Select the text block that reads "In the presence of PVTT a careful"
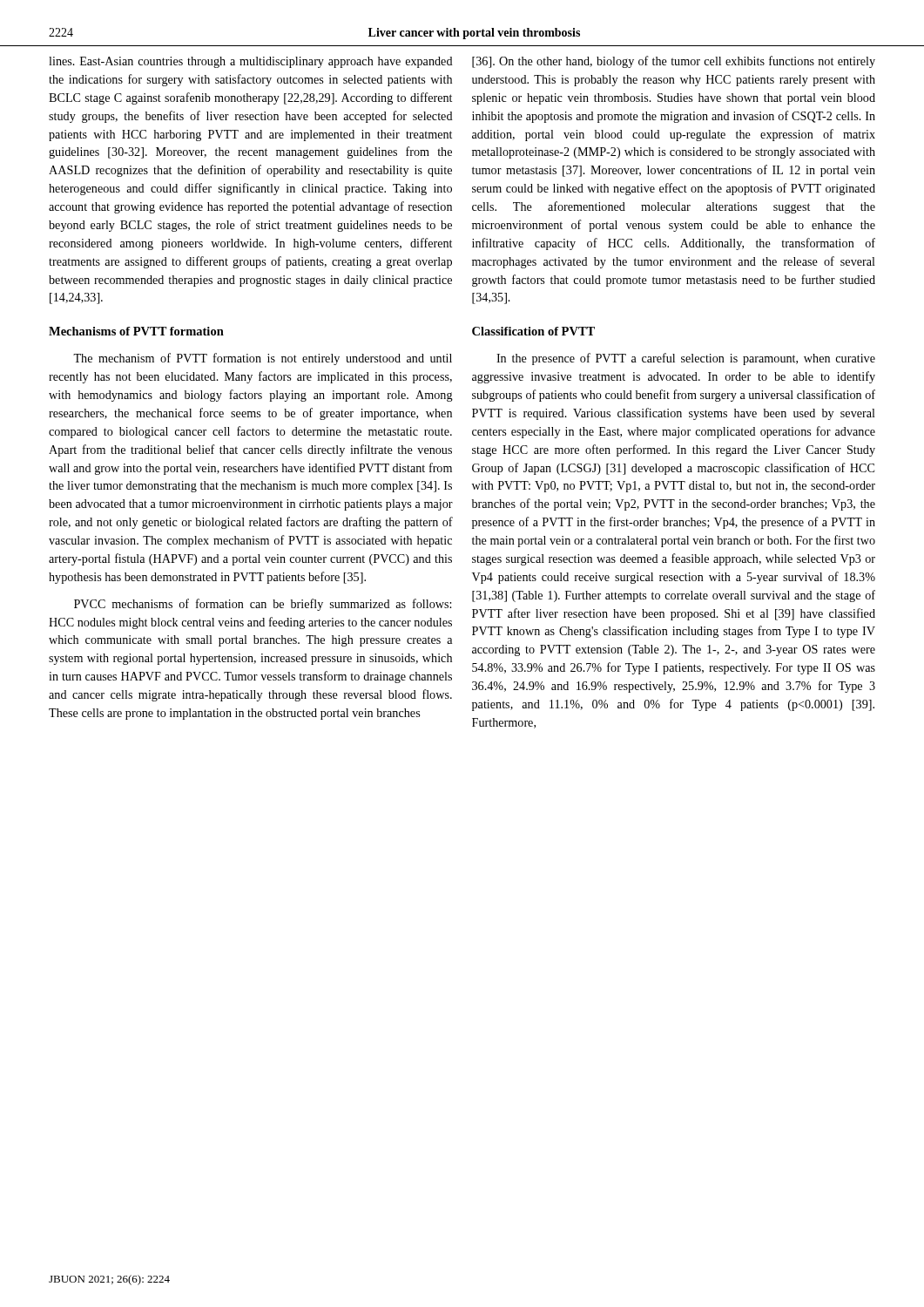 [x=673, y=541]
